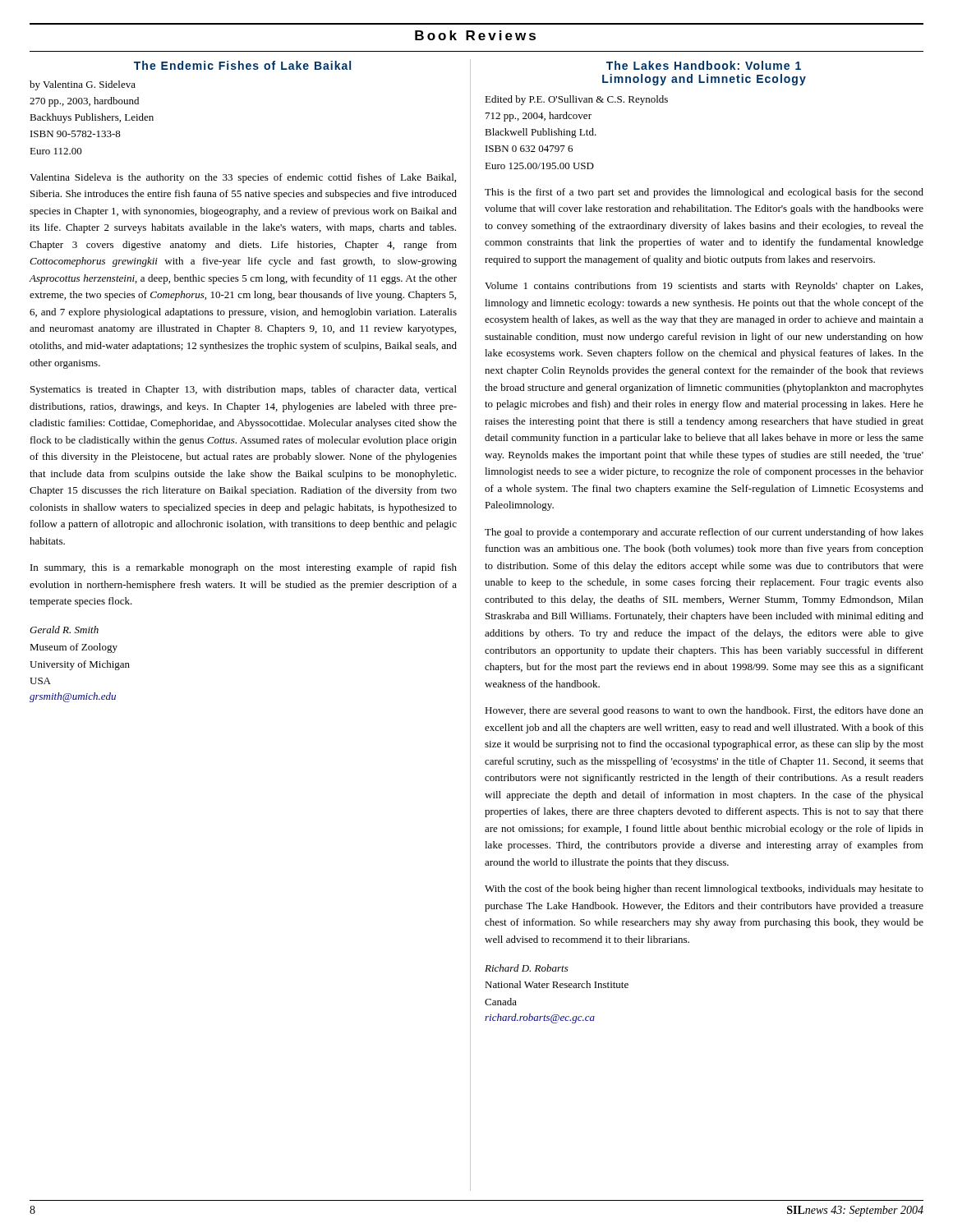Navigate to the passage starting "Edited by P.E. O'Sullivan & C.S."
953x1232 pixels.
576,132
